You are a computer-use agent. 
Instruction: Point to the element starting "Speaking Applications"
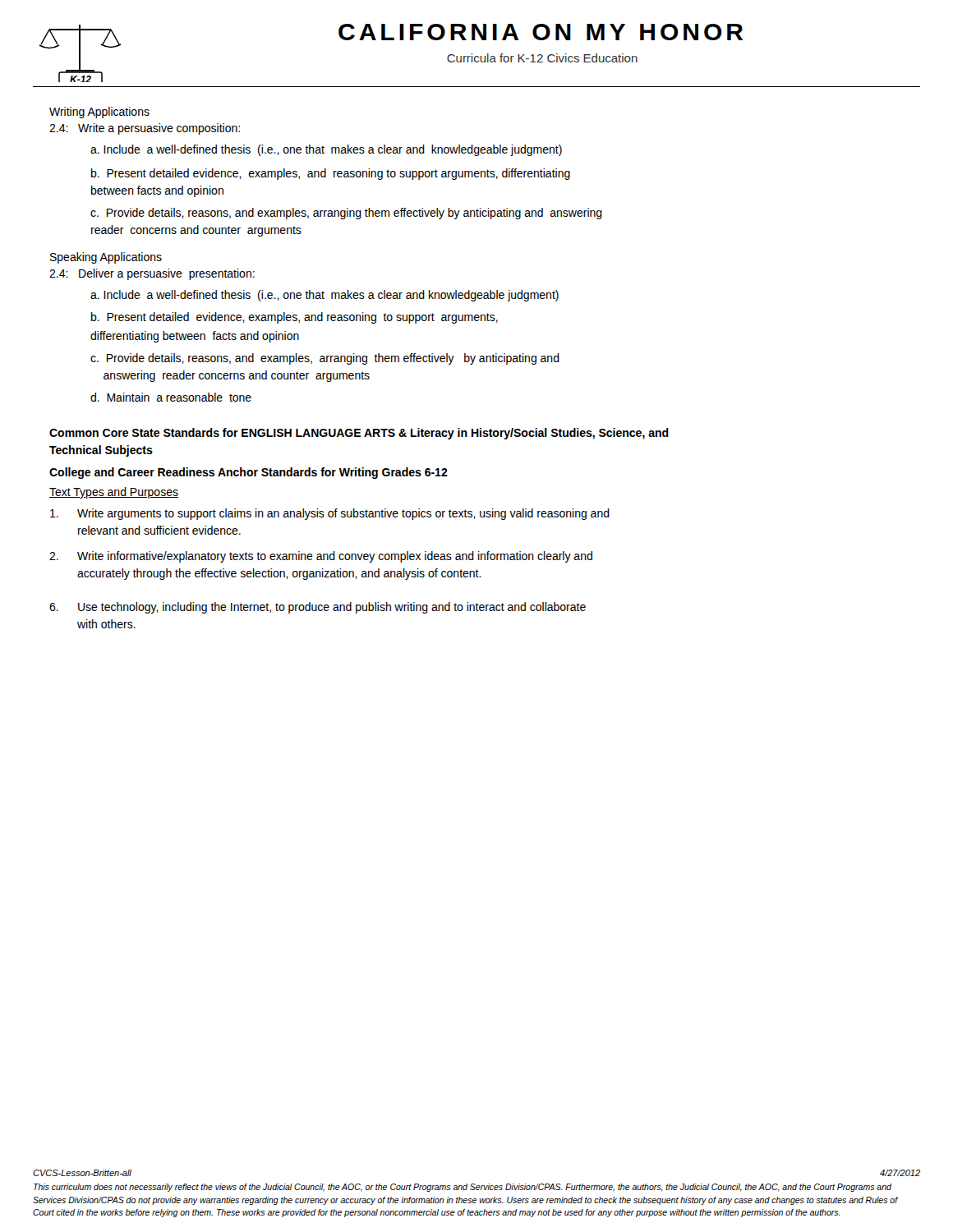tap(106, 257)
